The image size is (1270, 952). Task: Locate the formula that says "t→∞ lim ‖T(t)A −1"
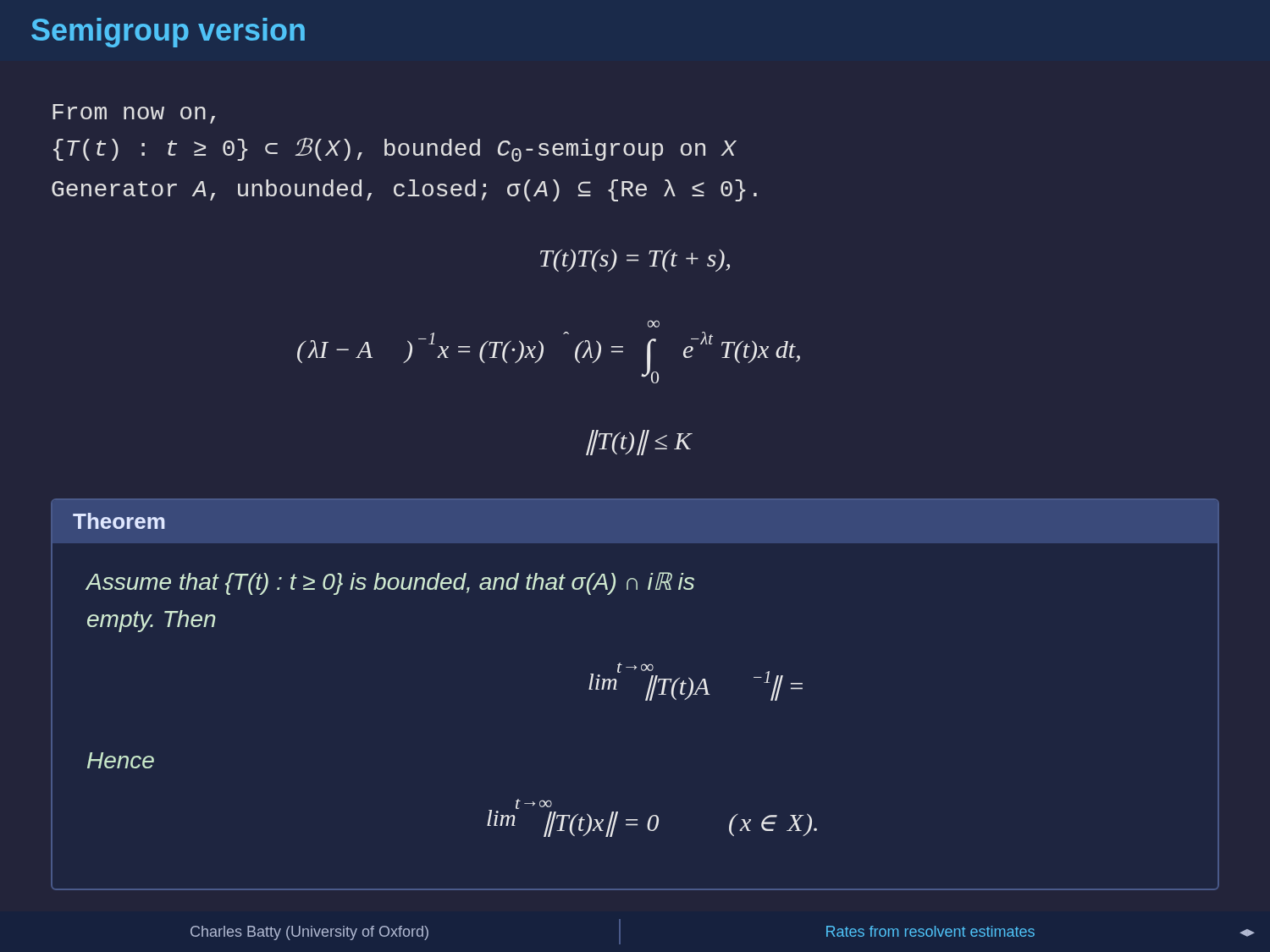(x=648, y=681)
